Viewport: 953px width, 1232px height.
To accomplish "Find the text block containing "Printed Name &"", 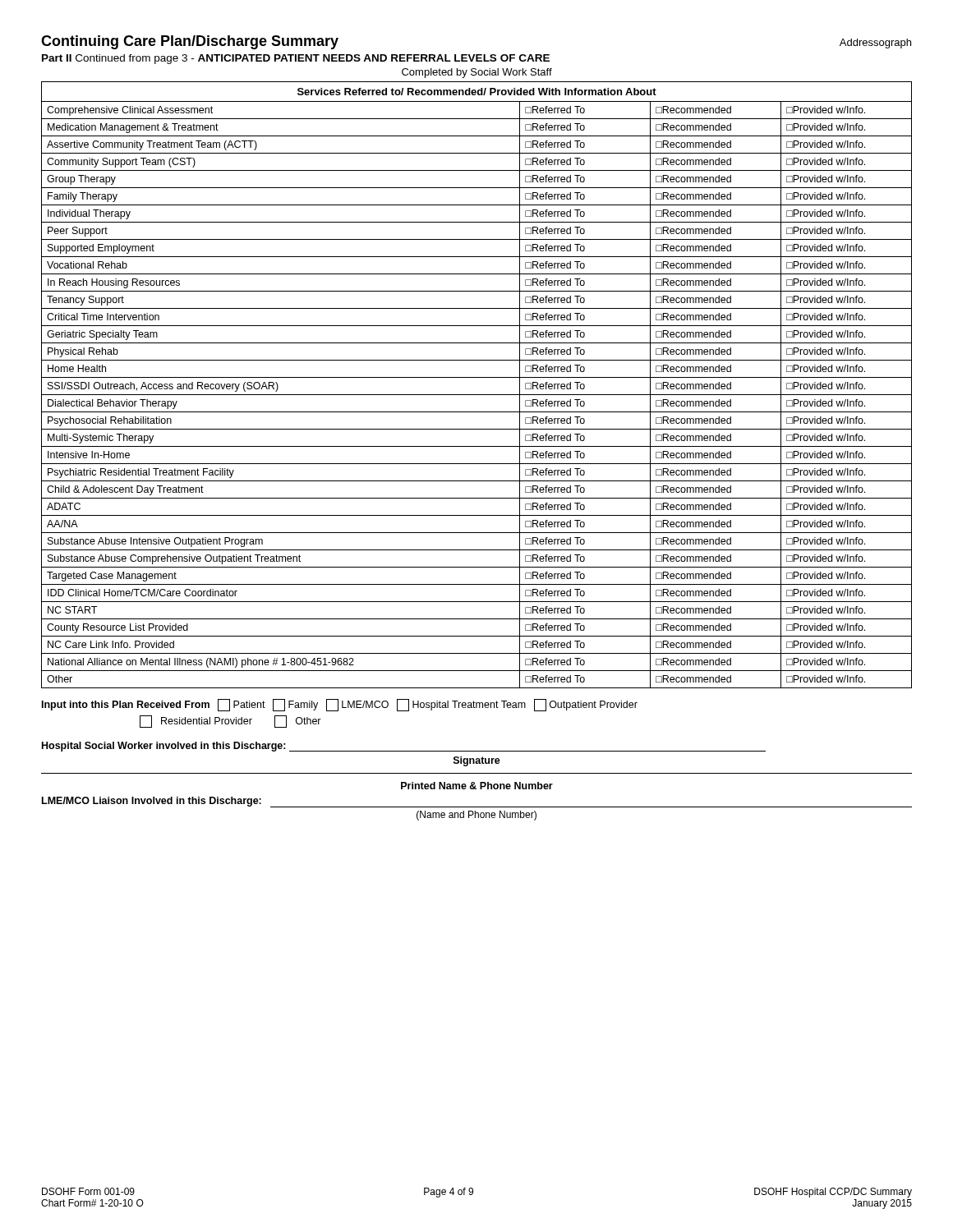I will [x=476, y=786].
